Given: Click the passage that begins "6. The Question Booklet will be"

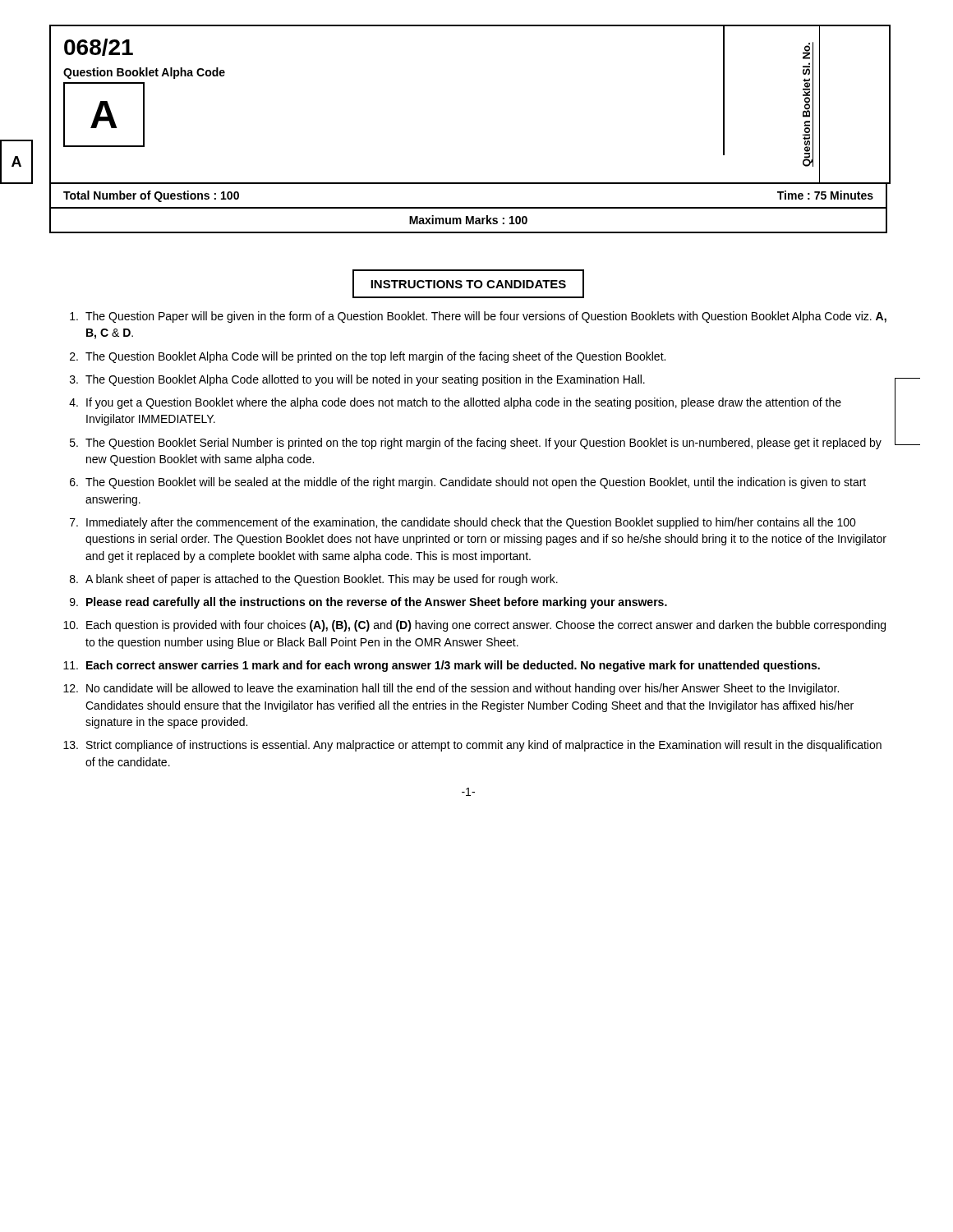Looking at the screenshot, I should click(x=468, y=491).
